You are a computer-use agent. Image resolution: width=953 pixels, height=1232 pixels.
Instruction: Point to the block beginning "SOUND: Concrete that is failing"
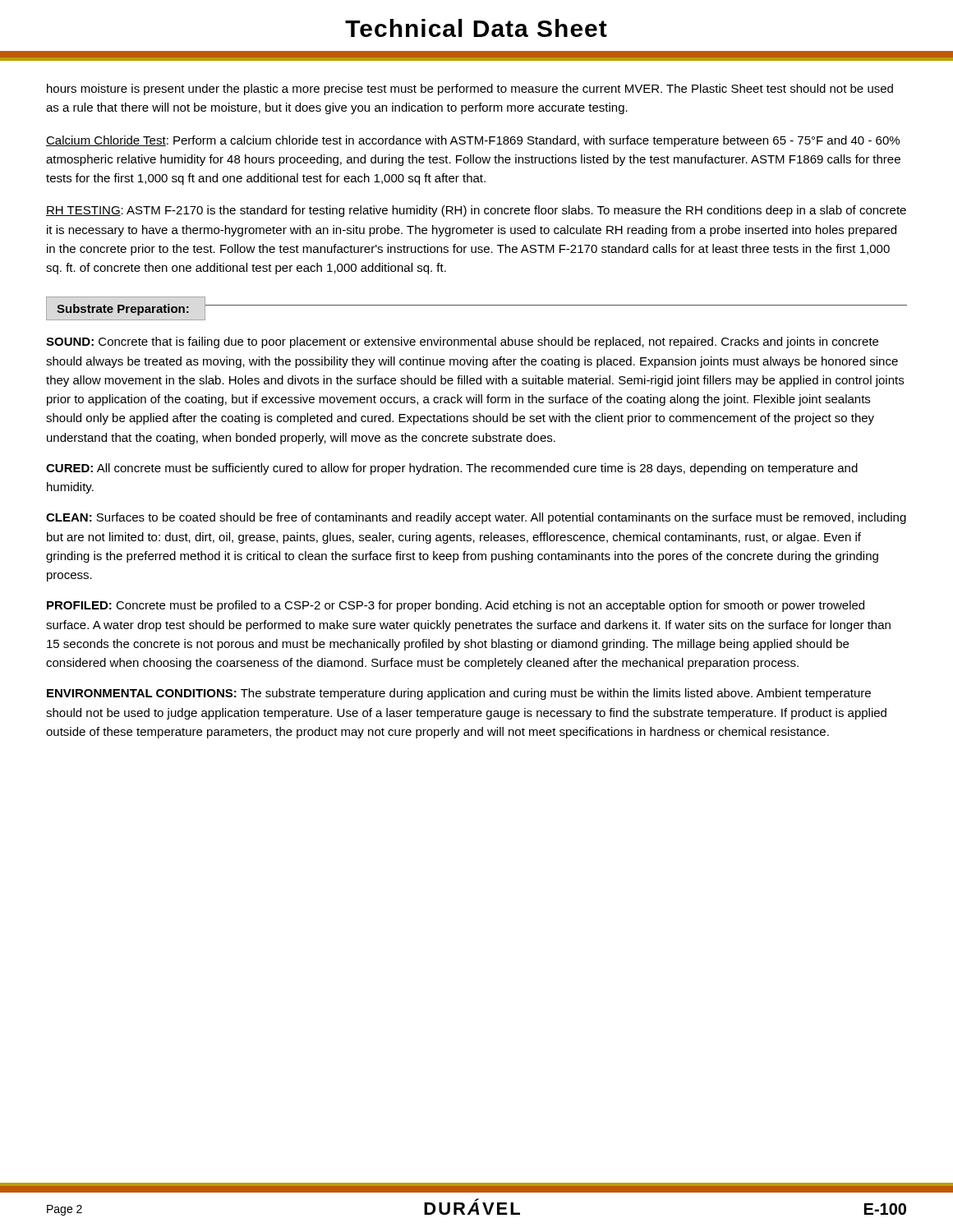tap(475, 389)
